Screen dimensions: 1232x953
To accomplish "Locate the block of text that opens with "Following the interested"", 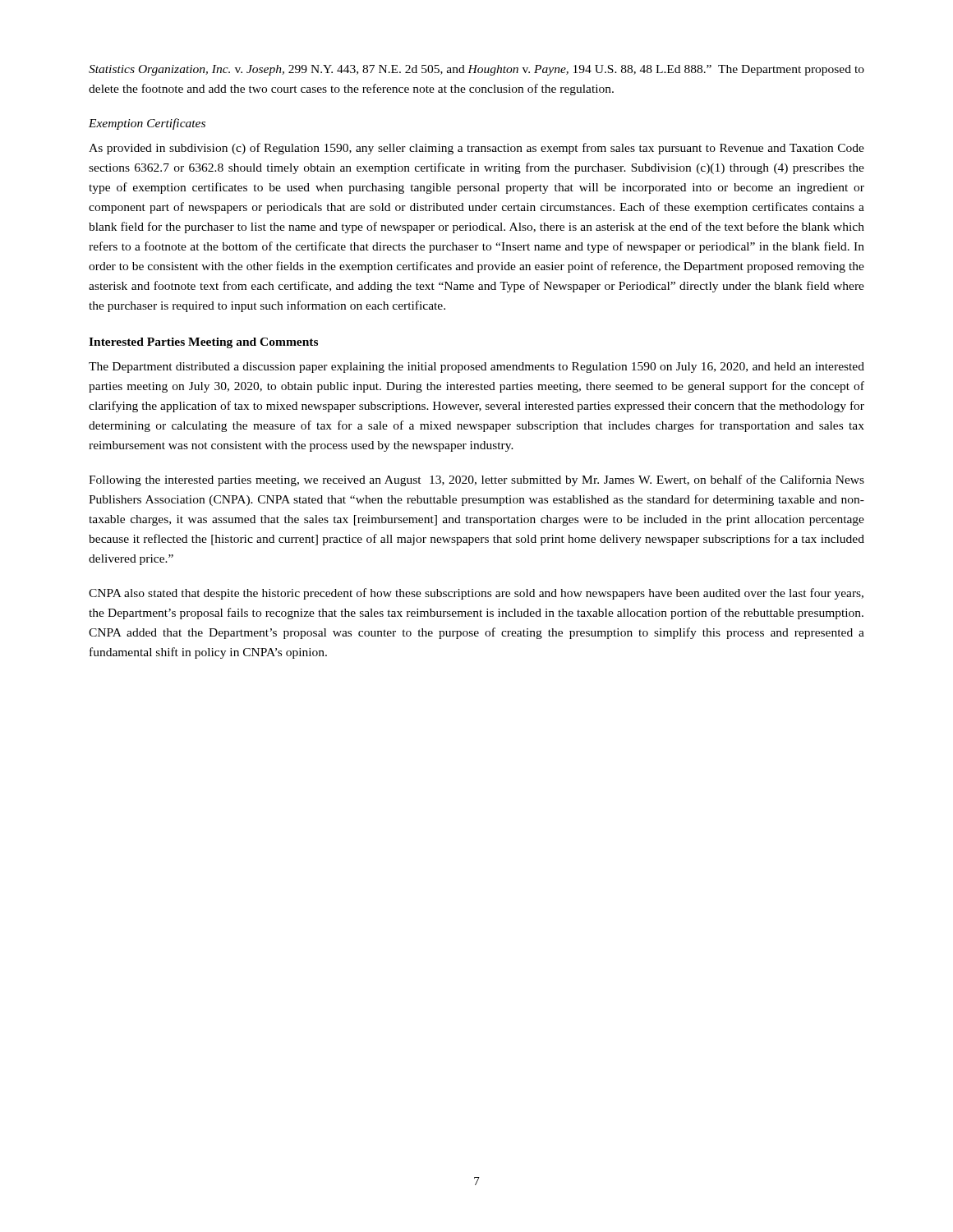I will (476, 519).
